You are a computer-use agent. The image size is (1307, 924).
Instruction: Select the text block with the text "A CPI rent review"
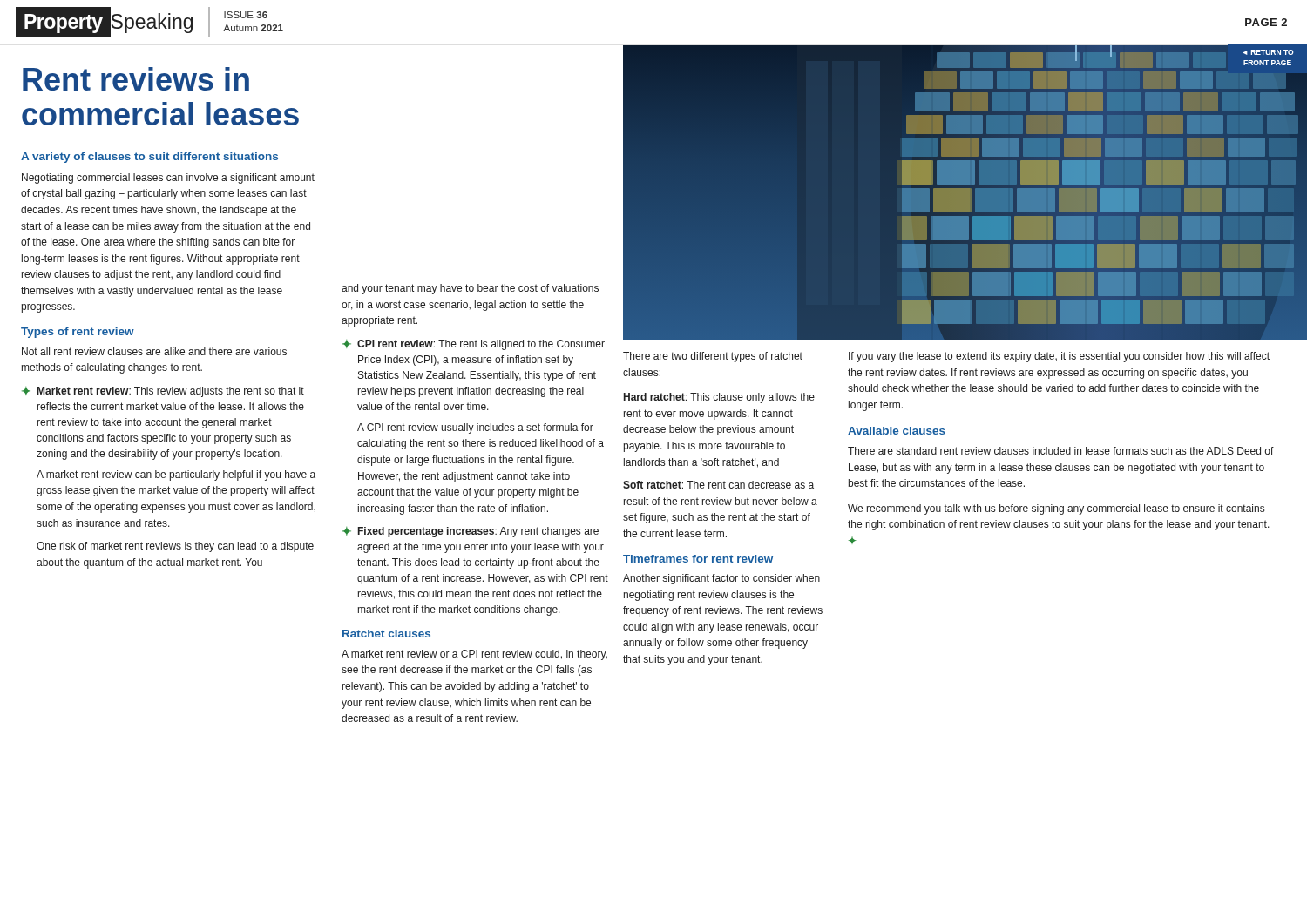coord(480,468)
